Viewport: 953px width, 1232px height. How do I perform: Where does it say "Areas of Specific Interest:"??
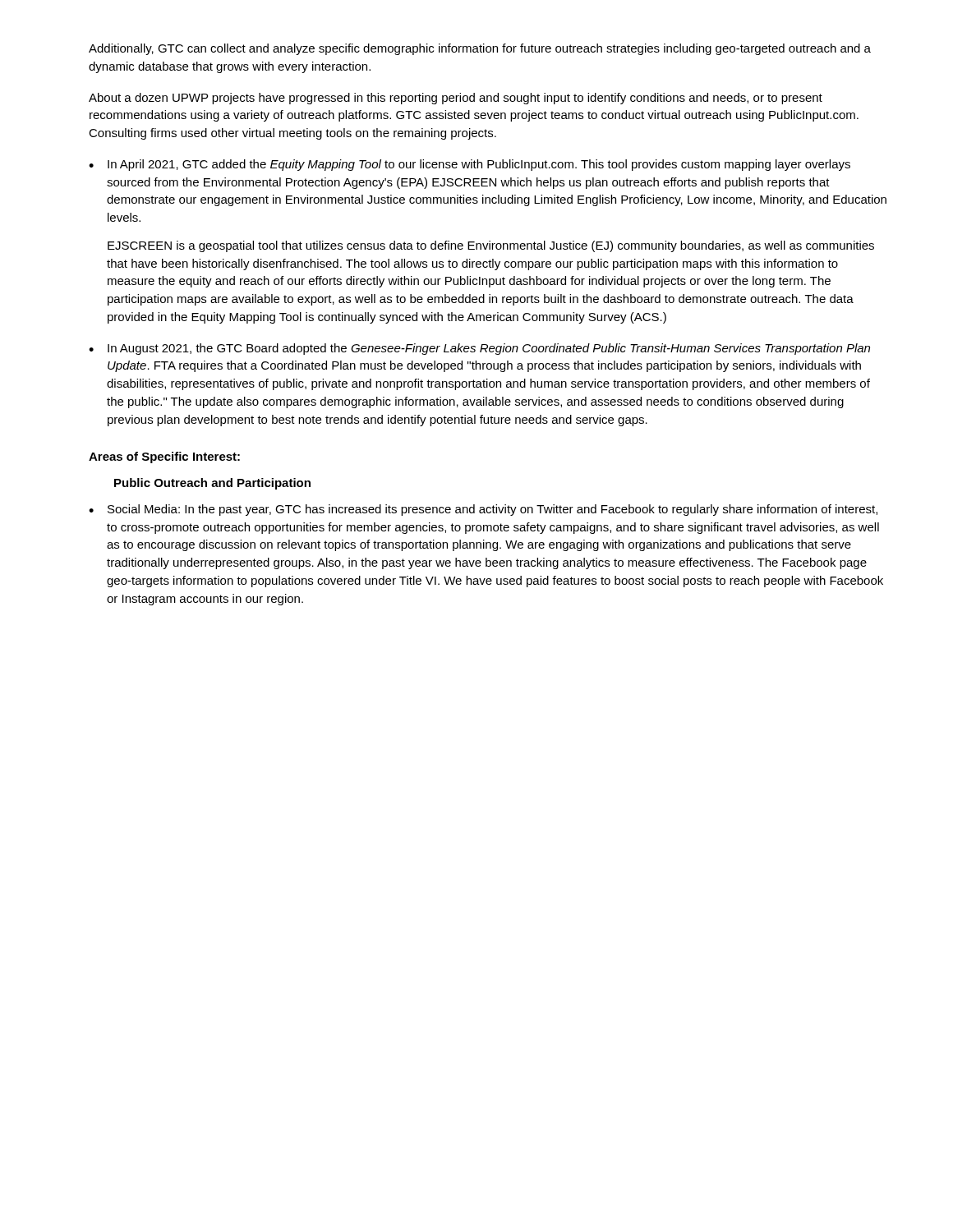pyautogui.click(x=165, y=456)
